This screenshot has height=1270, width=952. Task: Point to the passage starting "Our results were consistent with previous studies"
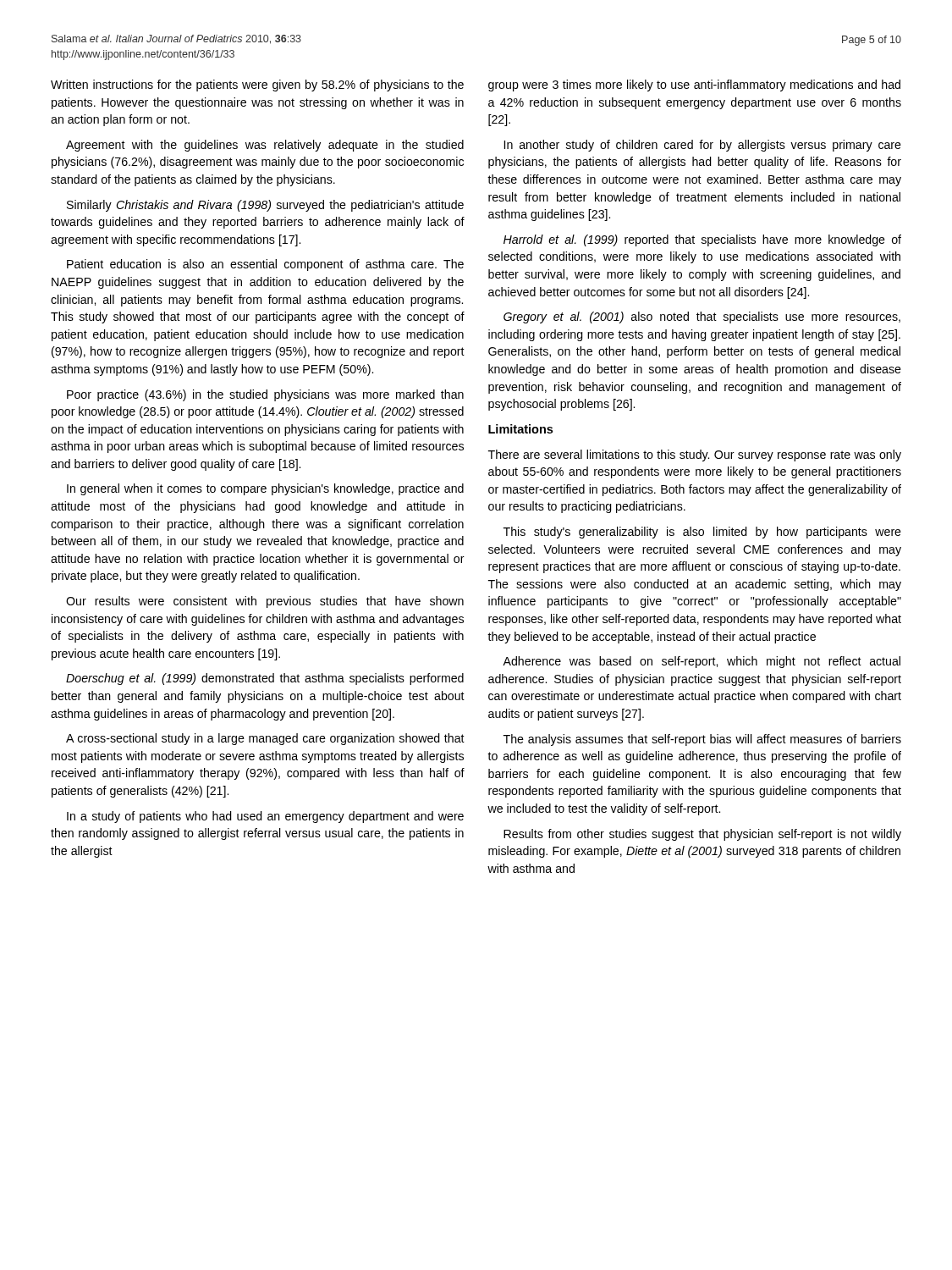(257, 628)
